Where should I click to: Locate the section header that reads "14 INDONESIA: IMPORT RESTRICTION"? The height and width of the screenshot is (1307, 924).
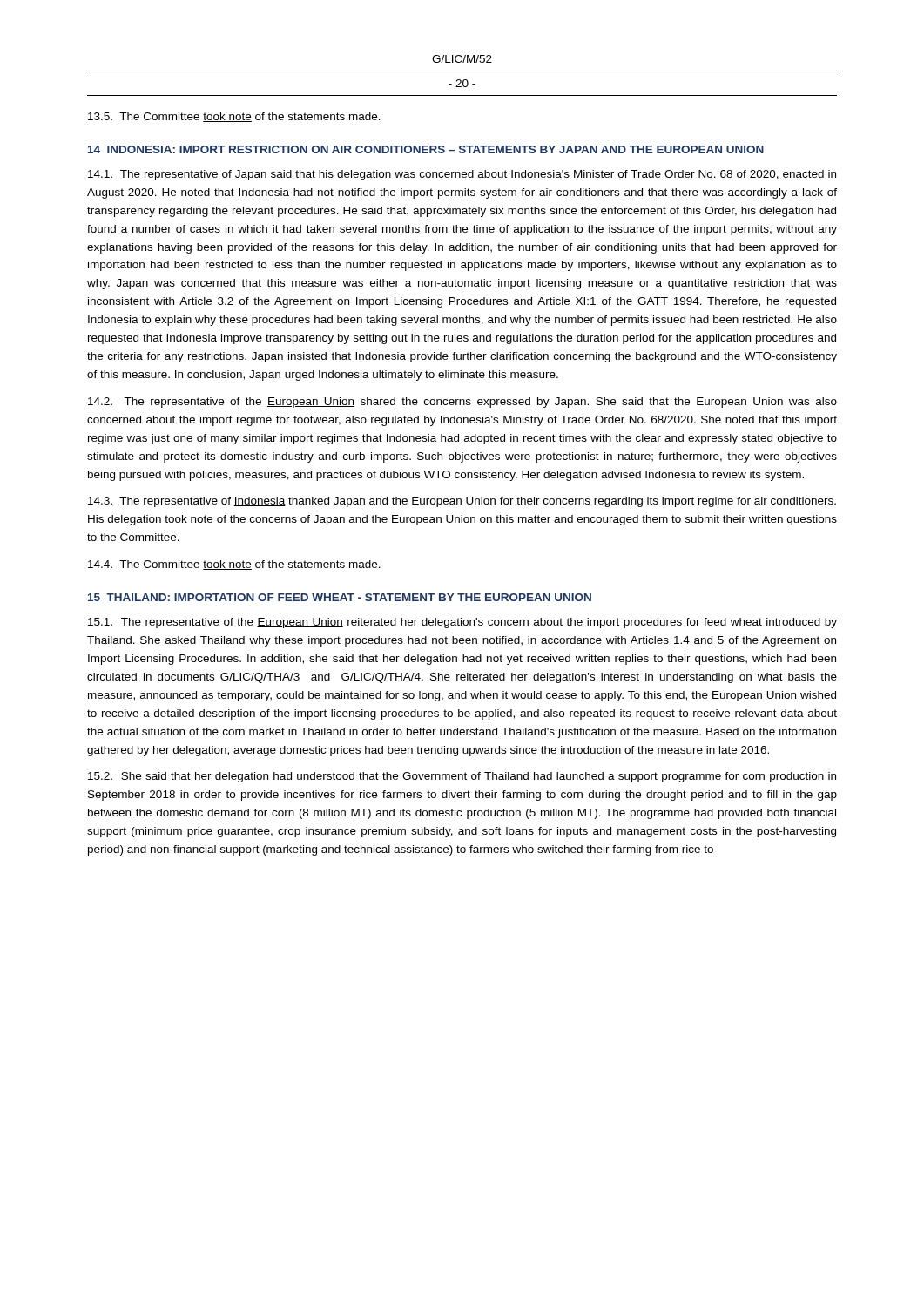[426, 149]
